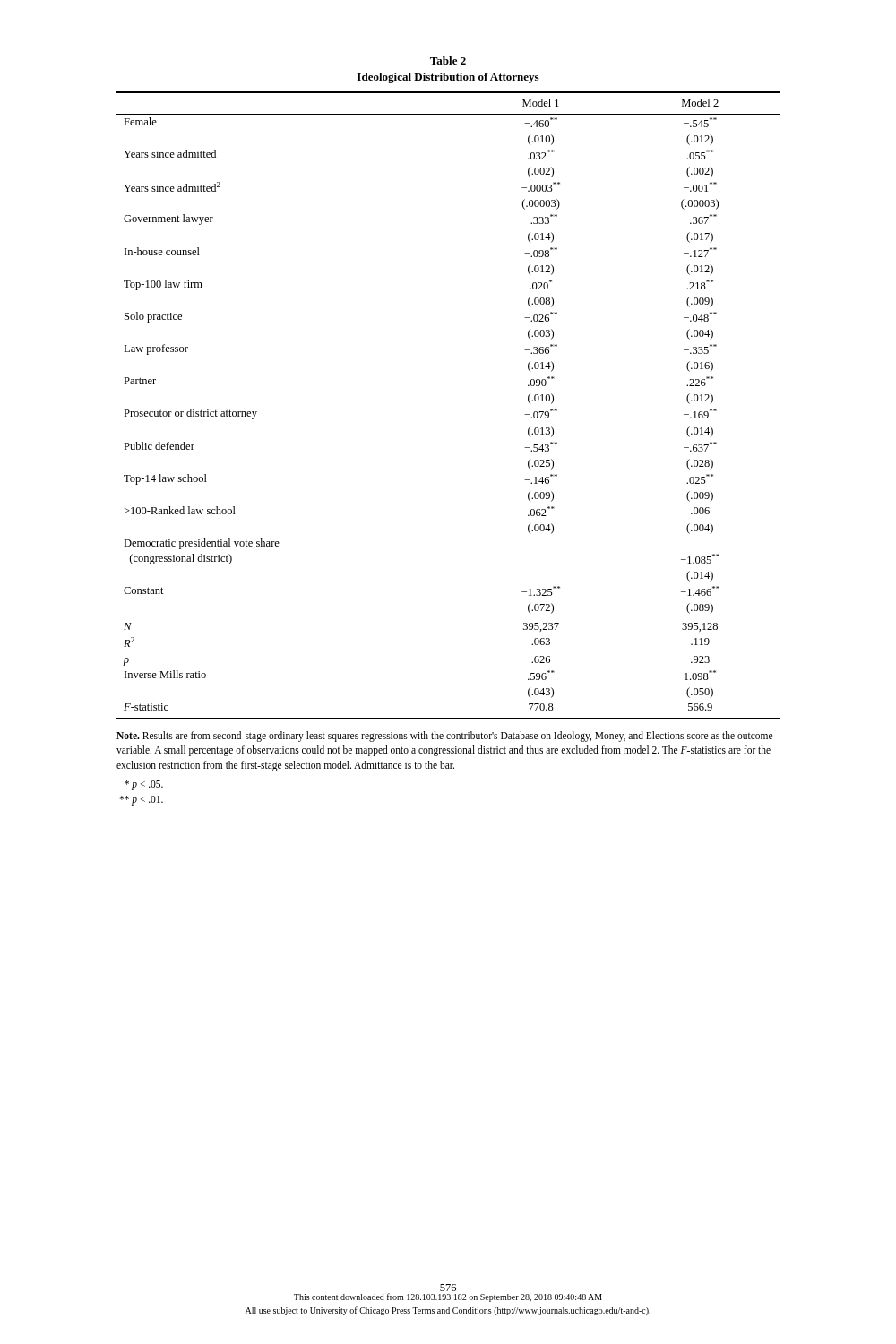
Task: Find the table that mentions ".055 **"
Action: (x=448, y=405)
